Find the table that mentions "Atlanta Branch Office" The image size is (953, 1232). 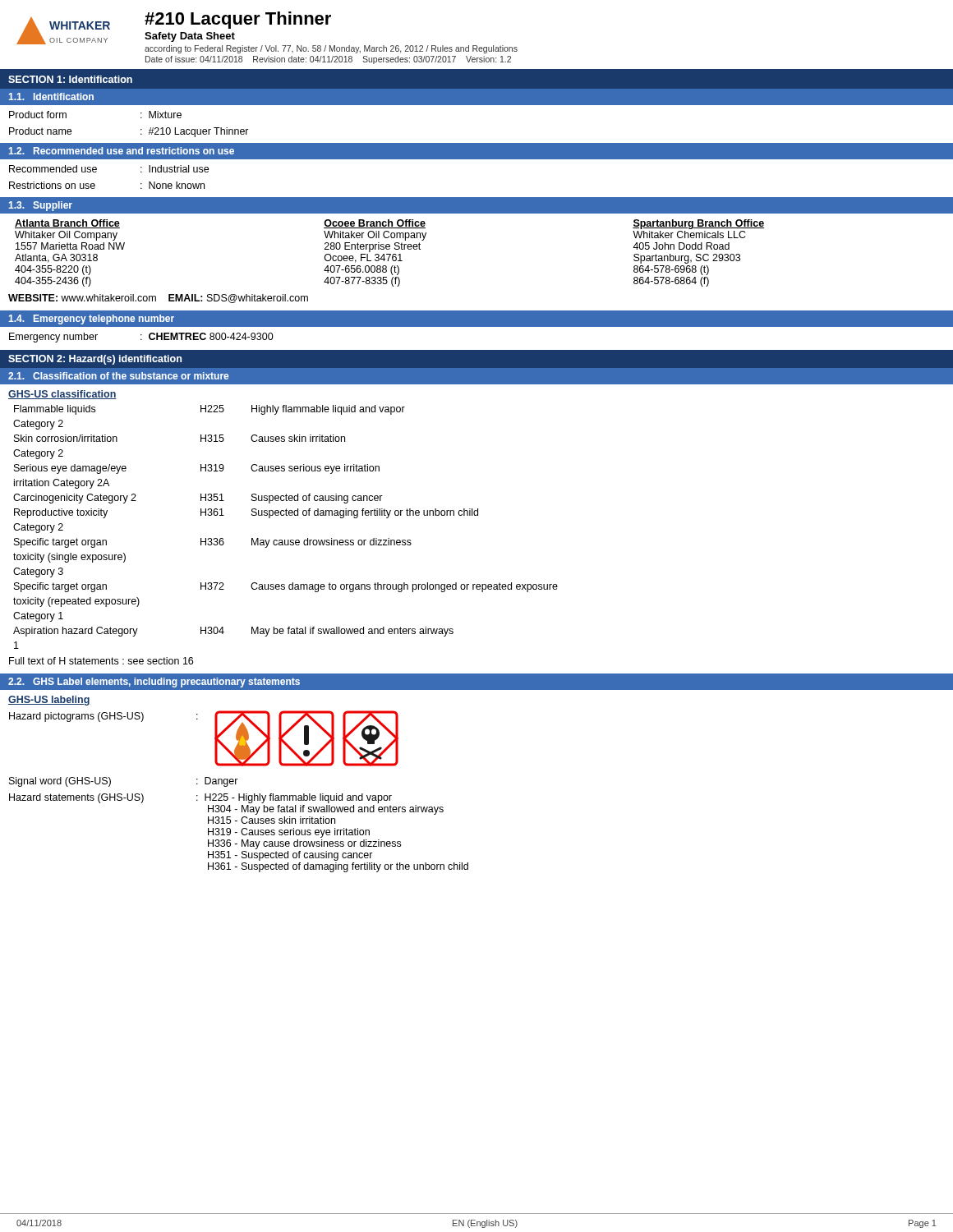pos(476,252)
